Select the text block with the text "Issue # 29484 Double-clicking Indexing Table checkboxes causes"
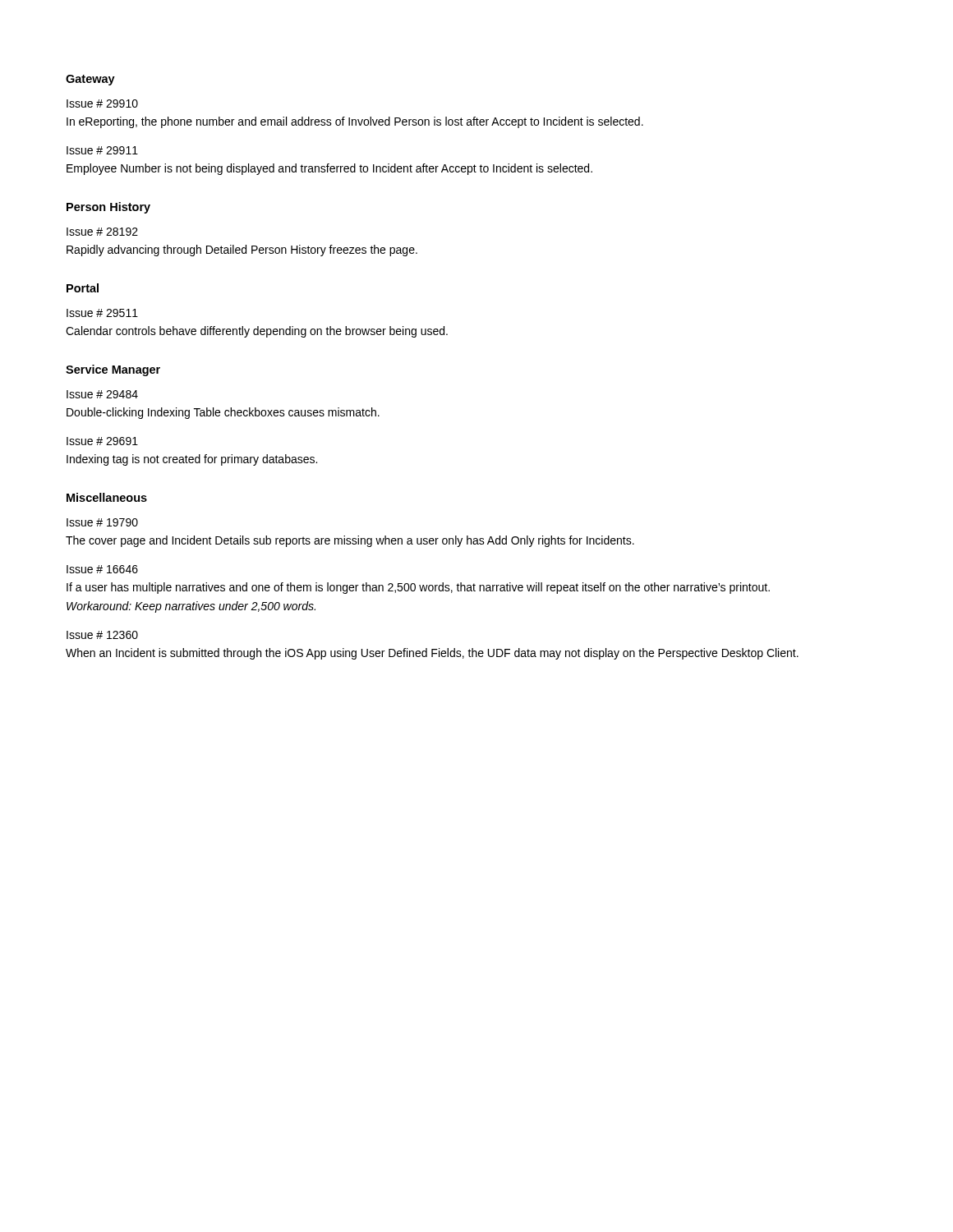 click(x=102, y=394)
